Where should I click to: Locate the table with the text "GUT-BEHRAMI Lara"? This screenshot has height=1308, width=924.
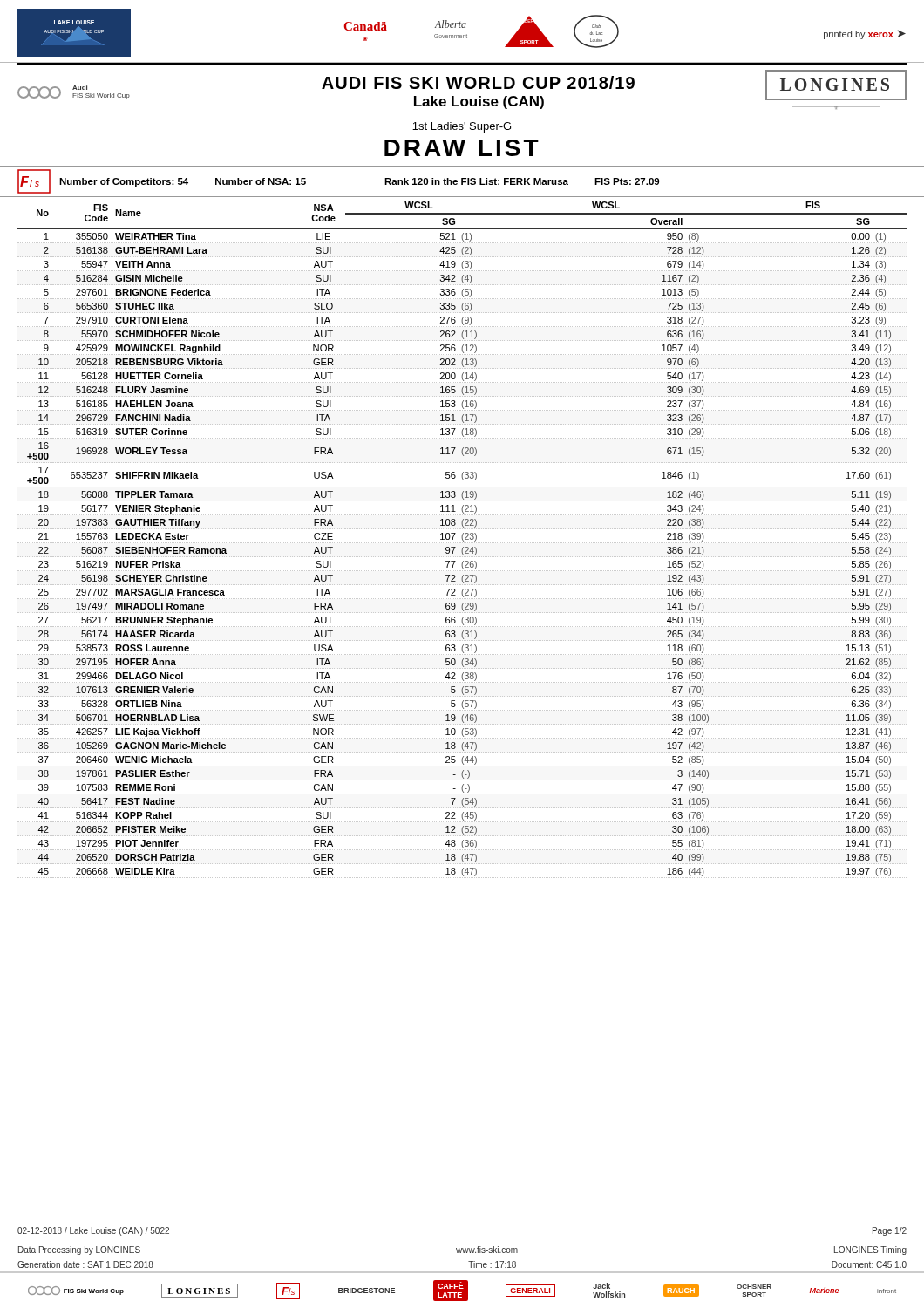(462, 538)
